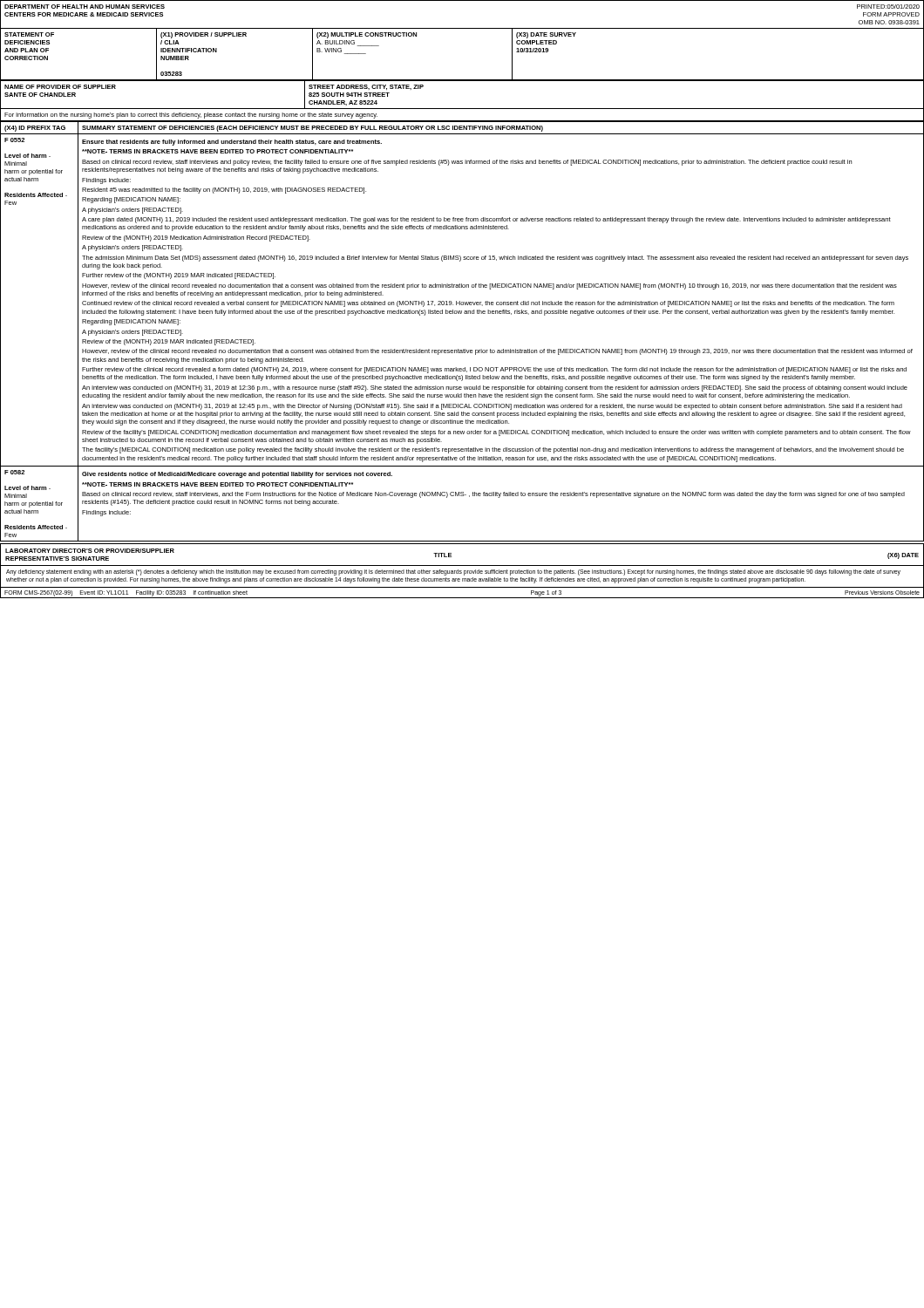Click on the table containing "SUMMARY STATEMENT OF DEFICIENCIES"
The height and width of the screenshot is (1308, 924).
click(x=462, y=331)
